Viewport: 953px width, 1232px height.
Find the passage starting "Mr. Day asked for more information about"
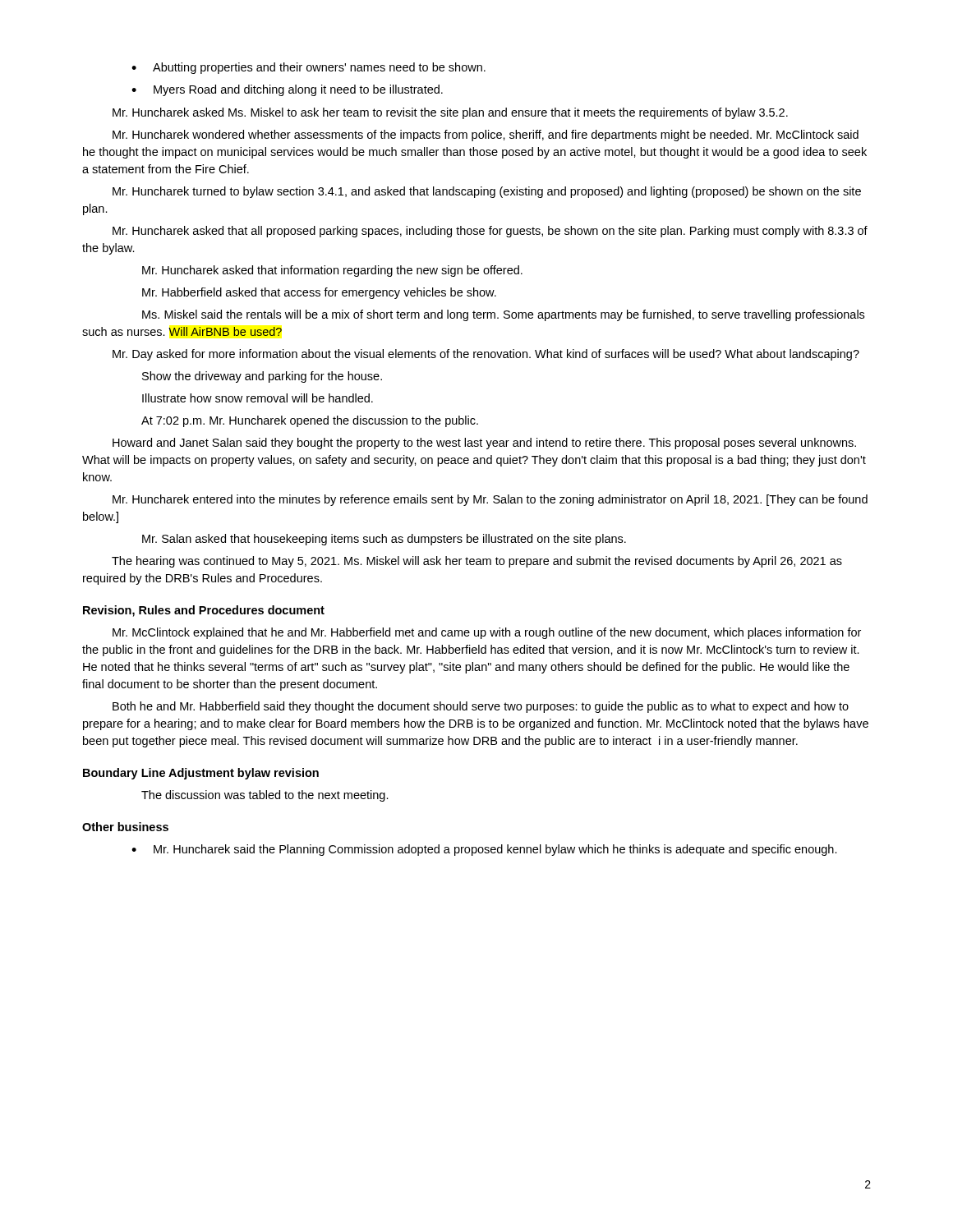tap(486, 354)
